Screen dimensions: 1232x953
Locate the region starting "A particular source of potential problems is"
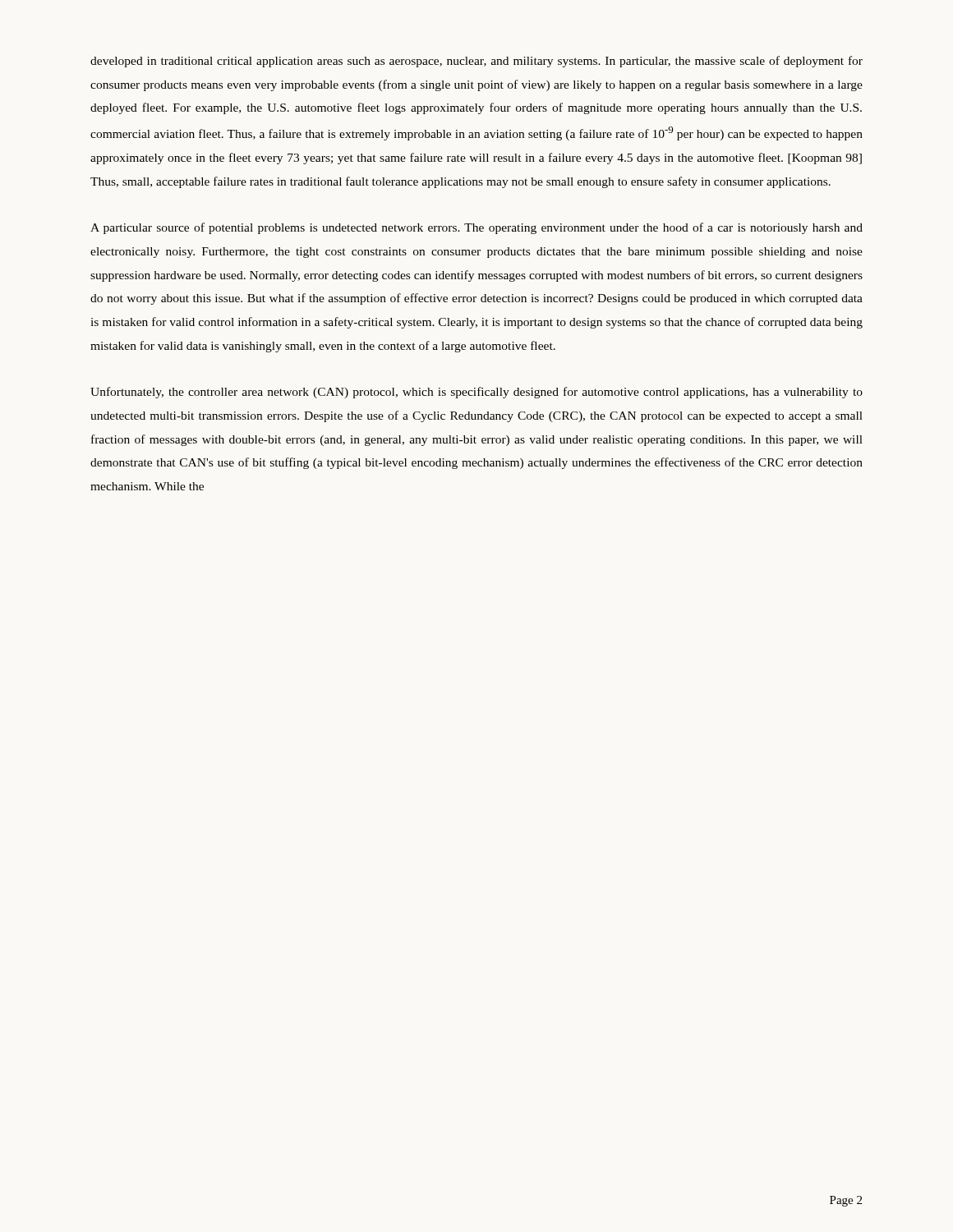click(x=476, y=286)
